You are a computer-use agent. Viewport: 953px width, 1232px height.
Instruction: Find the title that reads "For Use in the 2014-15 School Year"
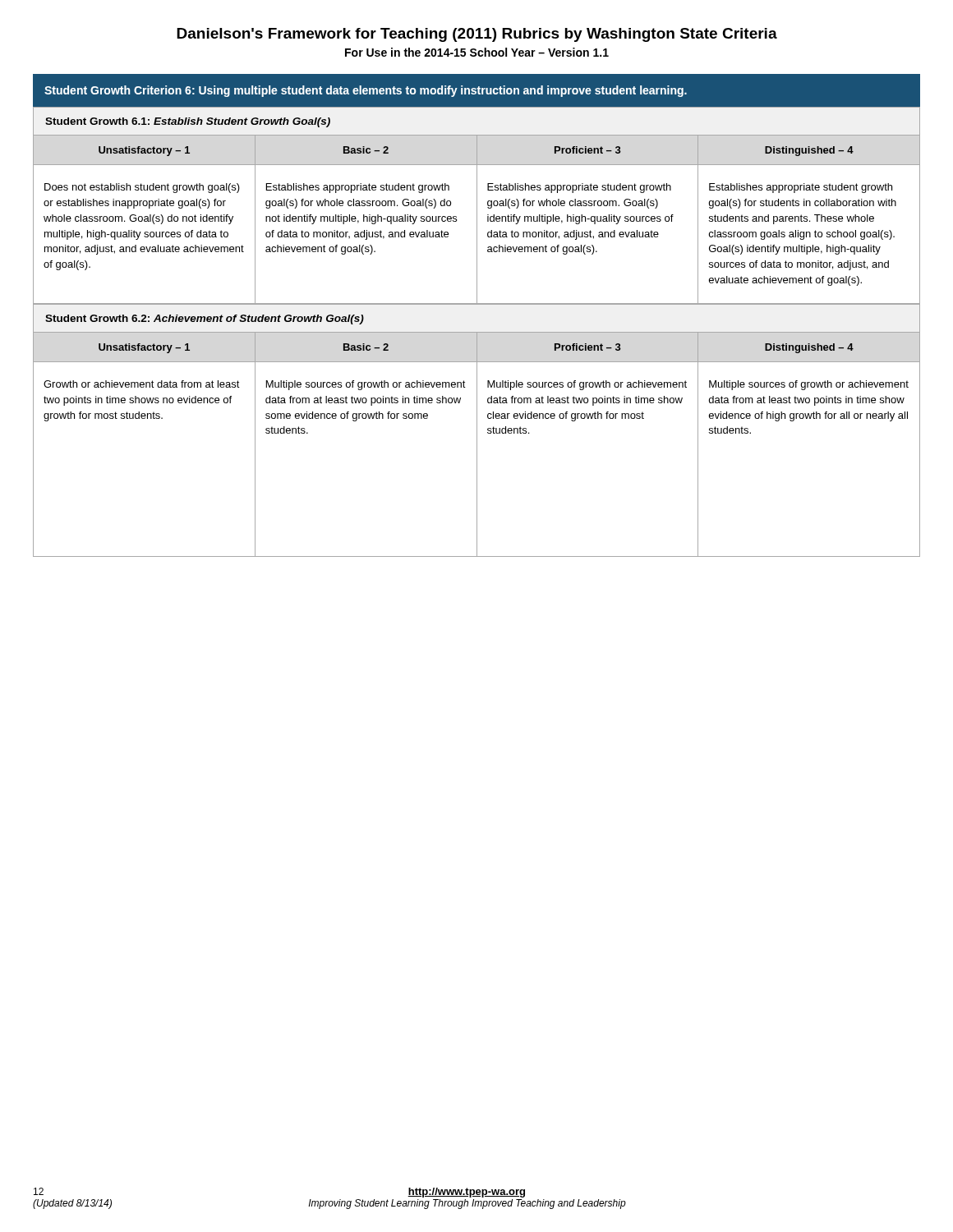476,53
